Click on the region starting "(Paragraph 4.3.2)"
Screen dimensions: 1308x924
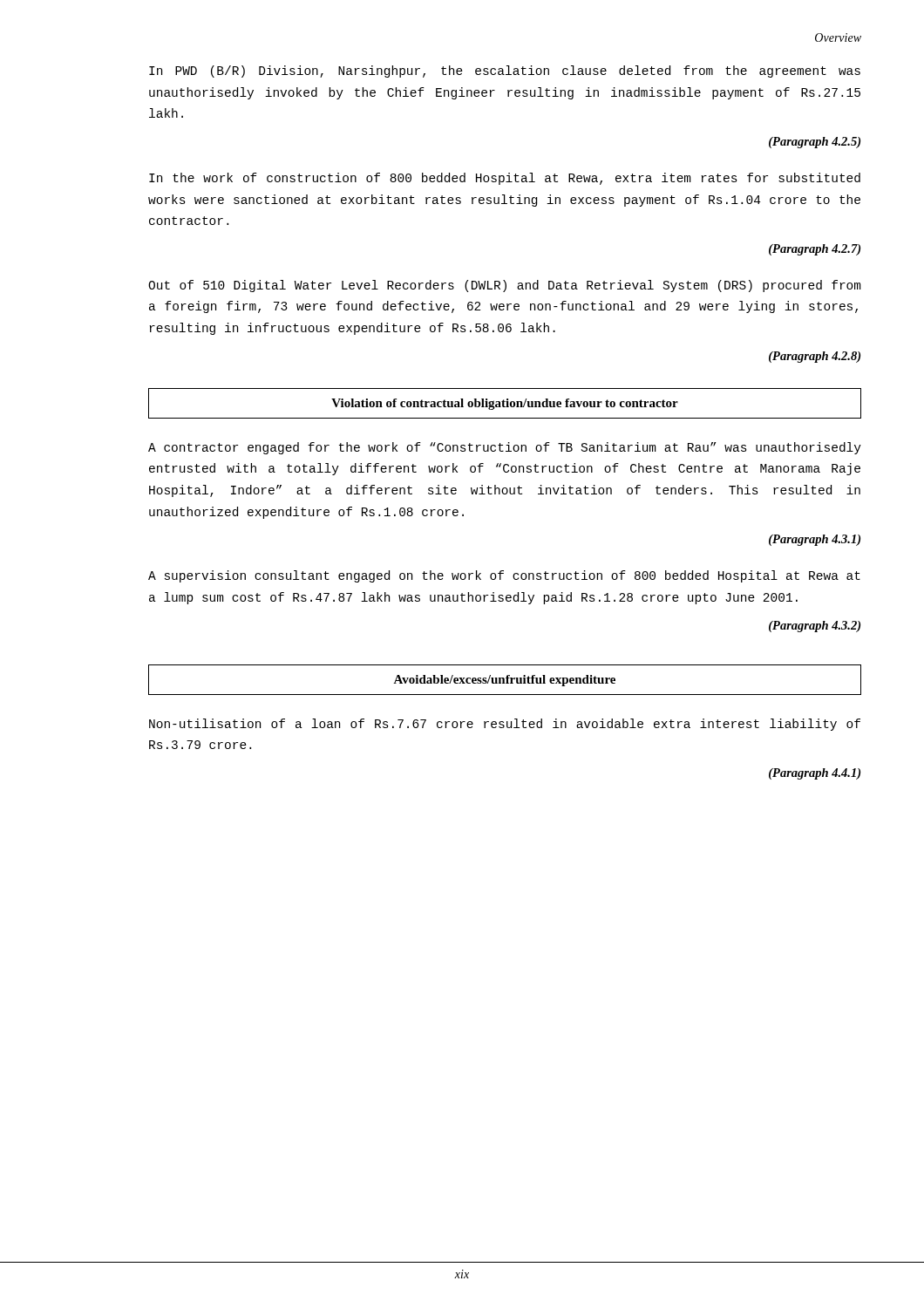click(815, 625)
